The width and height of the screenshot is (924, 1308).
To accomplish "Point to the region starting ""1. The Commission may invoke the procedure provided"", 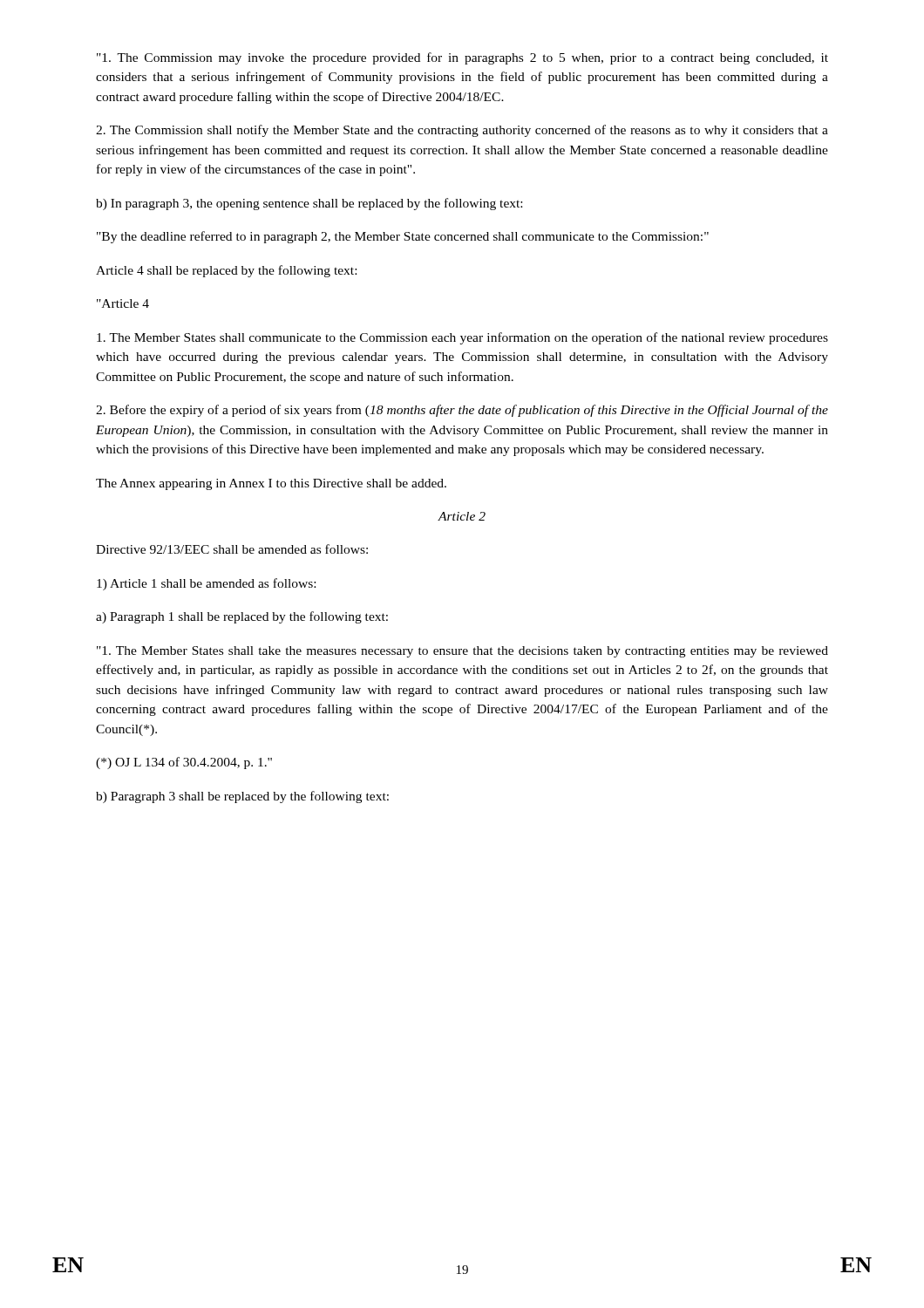I will [x=462, y=77].
